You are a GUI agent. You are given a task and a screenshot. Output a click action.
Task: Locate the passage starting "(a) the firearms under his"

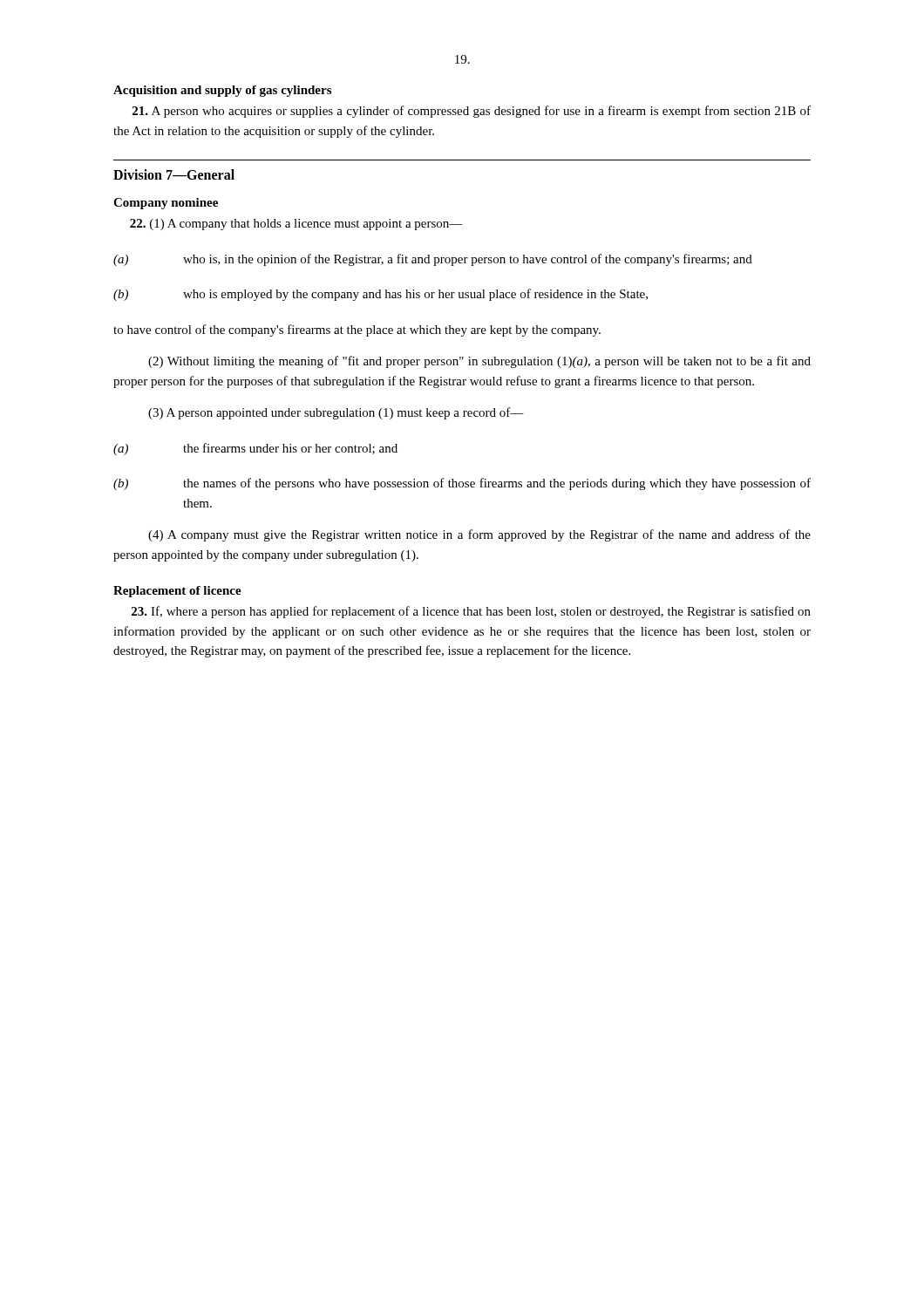pyautogui.click(x=255, y=449)
